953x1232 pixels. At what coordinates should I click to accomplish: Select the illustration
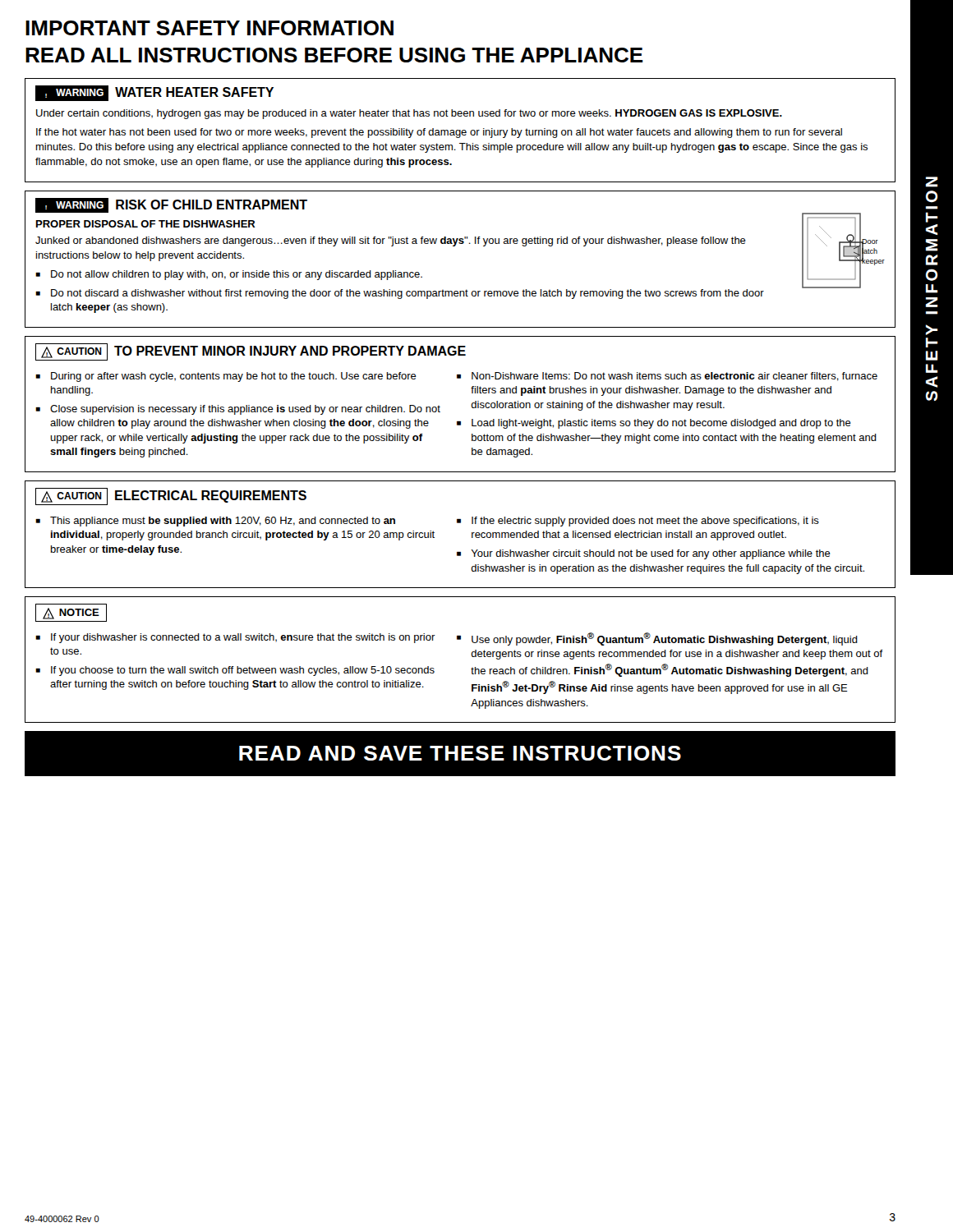(x=840, y=260)
